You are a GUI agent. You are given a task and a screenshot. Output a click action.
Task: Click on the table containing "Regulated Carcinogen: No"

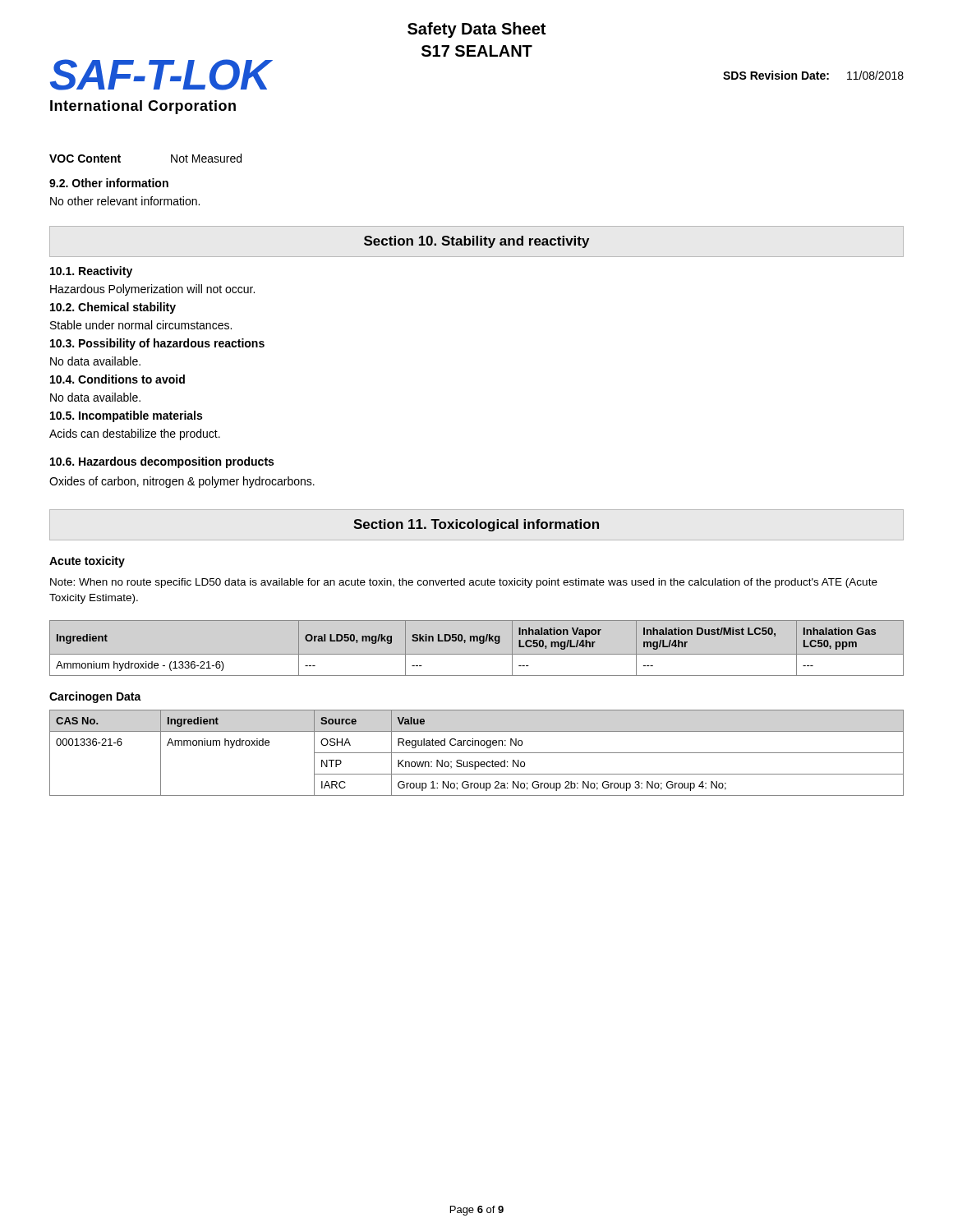pos(476,760)
